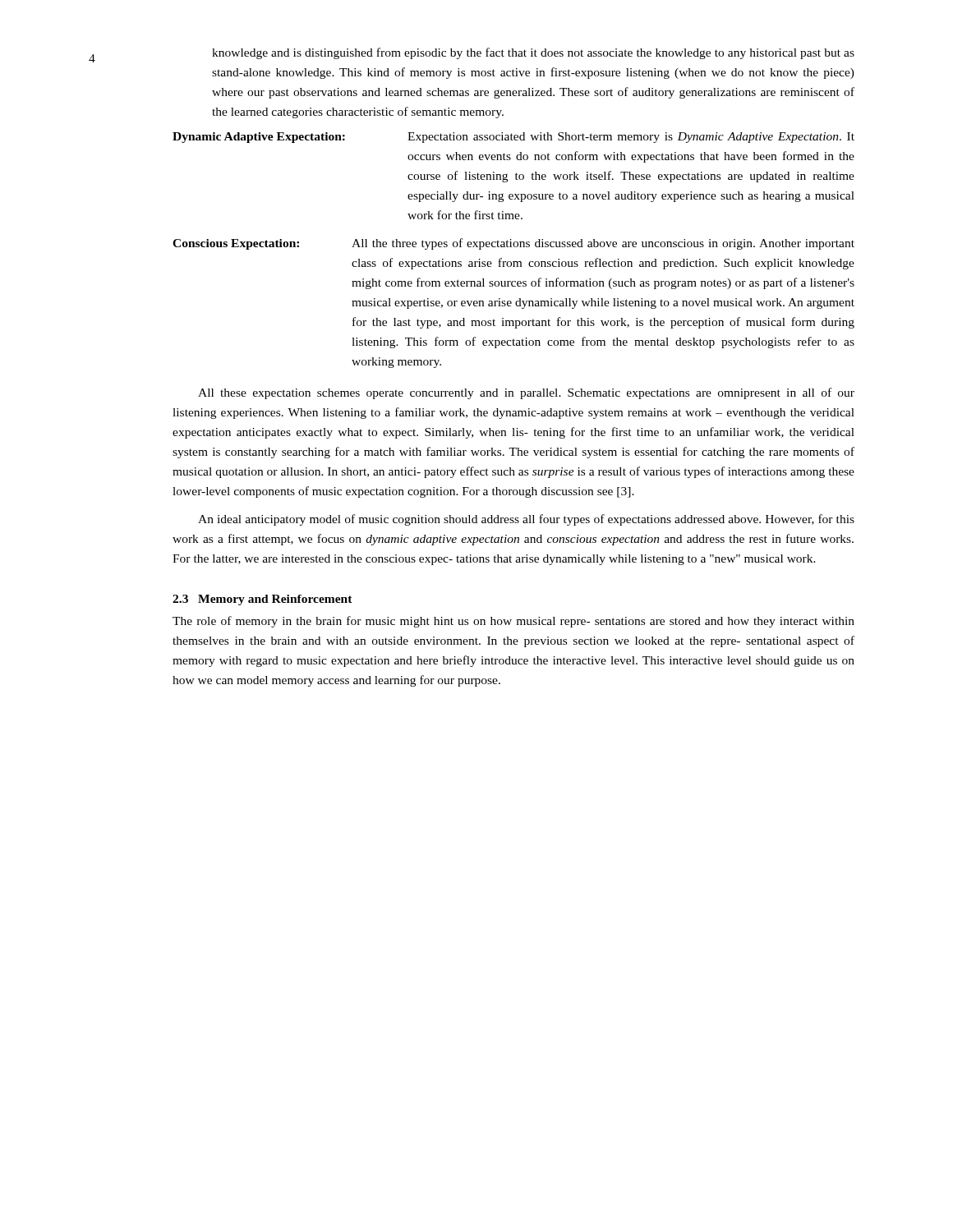Select the passage starting "The role of memory in the brain"
Screen dimensions: 1232x953
tap(513, 650)
